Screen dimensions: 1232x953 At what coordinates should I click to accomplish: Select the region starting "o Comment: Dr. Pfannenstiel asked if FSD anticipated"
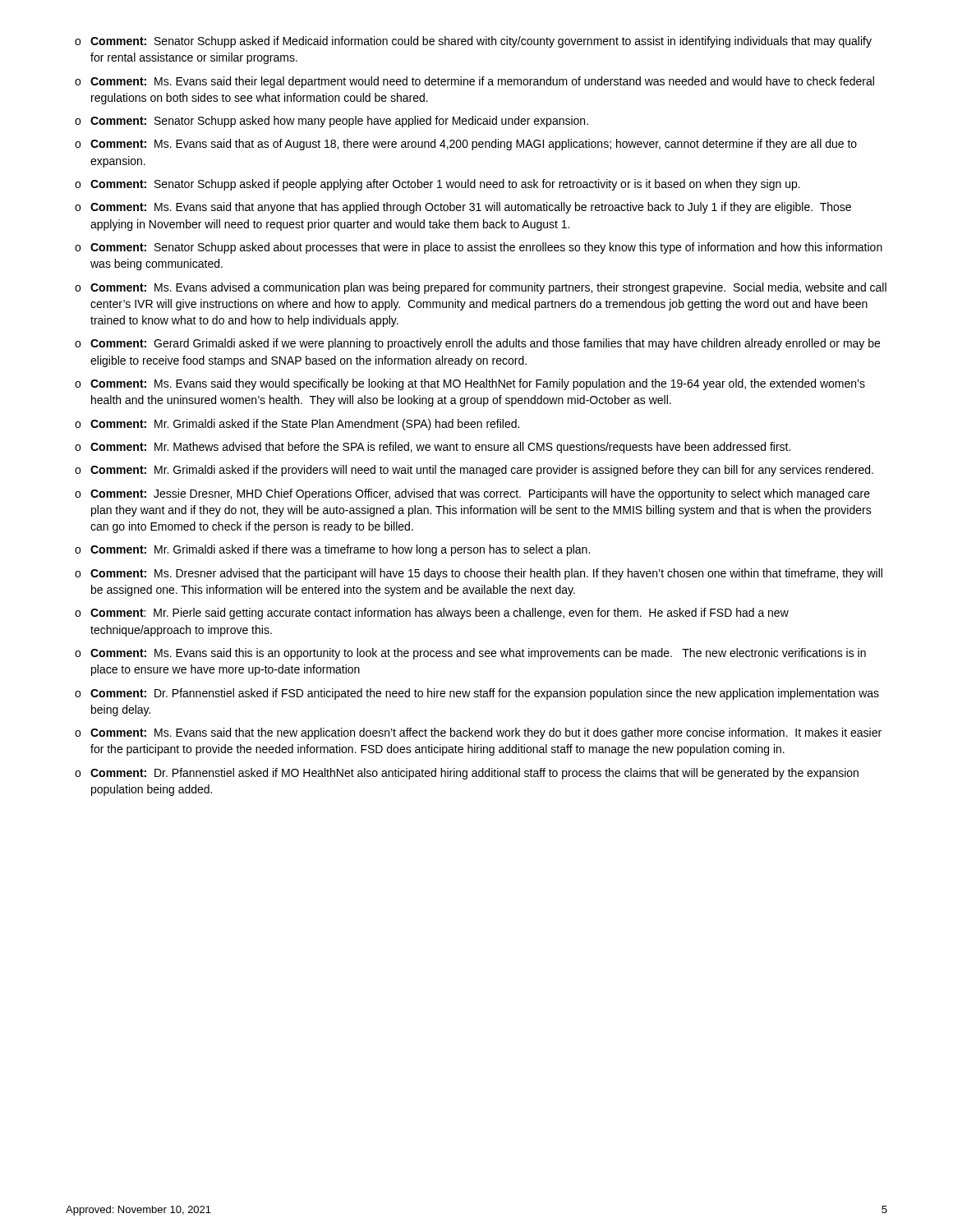(x=476, y=701)
